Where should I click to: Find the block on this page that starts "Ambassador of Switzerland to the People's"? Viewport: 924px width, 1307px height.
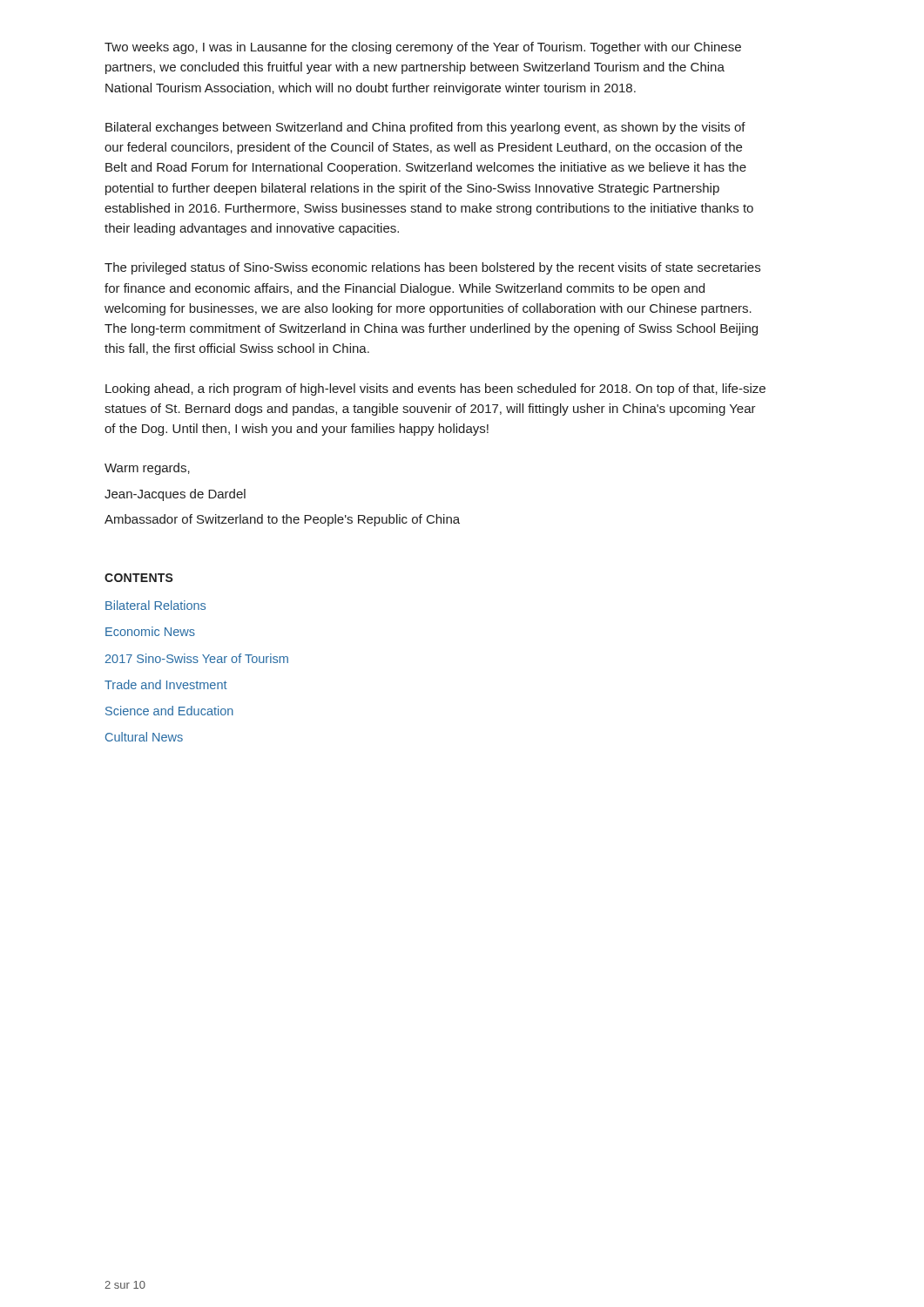point(282,519)
